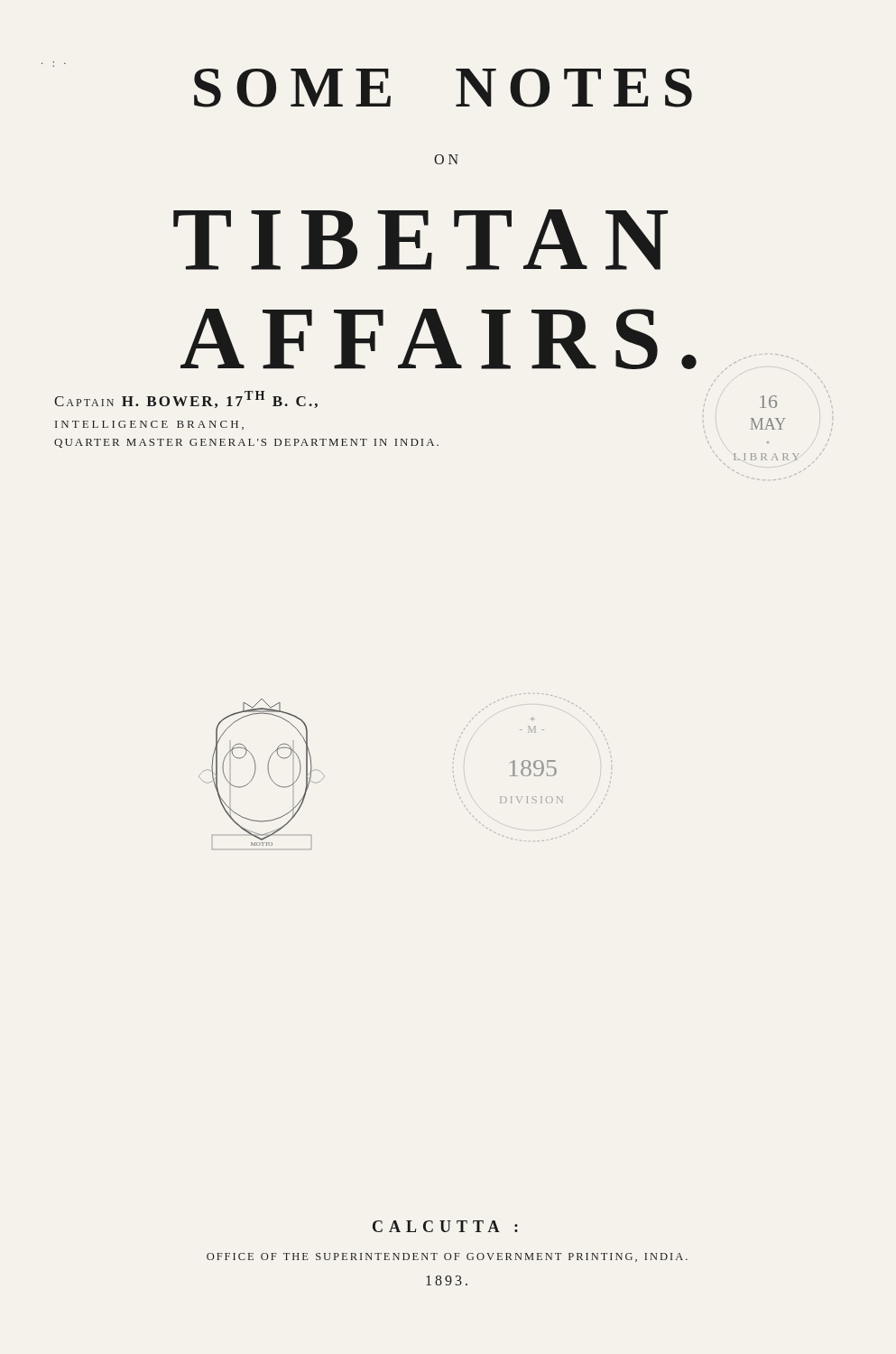Locate the text block starting "QUARTER MASTER GENERAL'S DEPARTMENT"
This screenshot has height=1354, width=896.
(248, 442)
